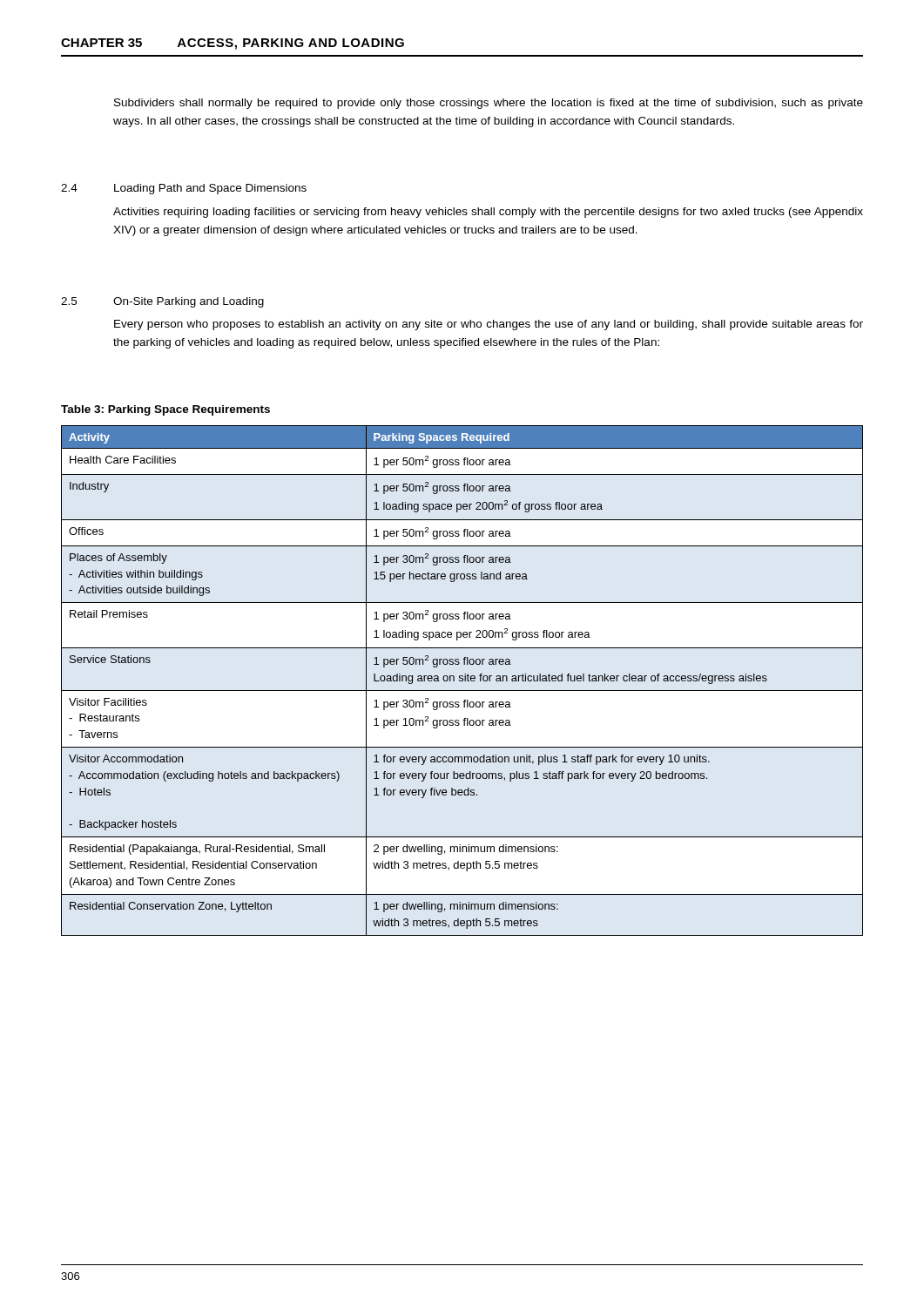Screen dimensions: 1307x924
Task: Click a table
Action: [462, 680]
